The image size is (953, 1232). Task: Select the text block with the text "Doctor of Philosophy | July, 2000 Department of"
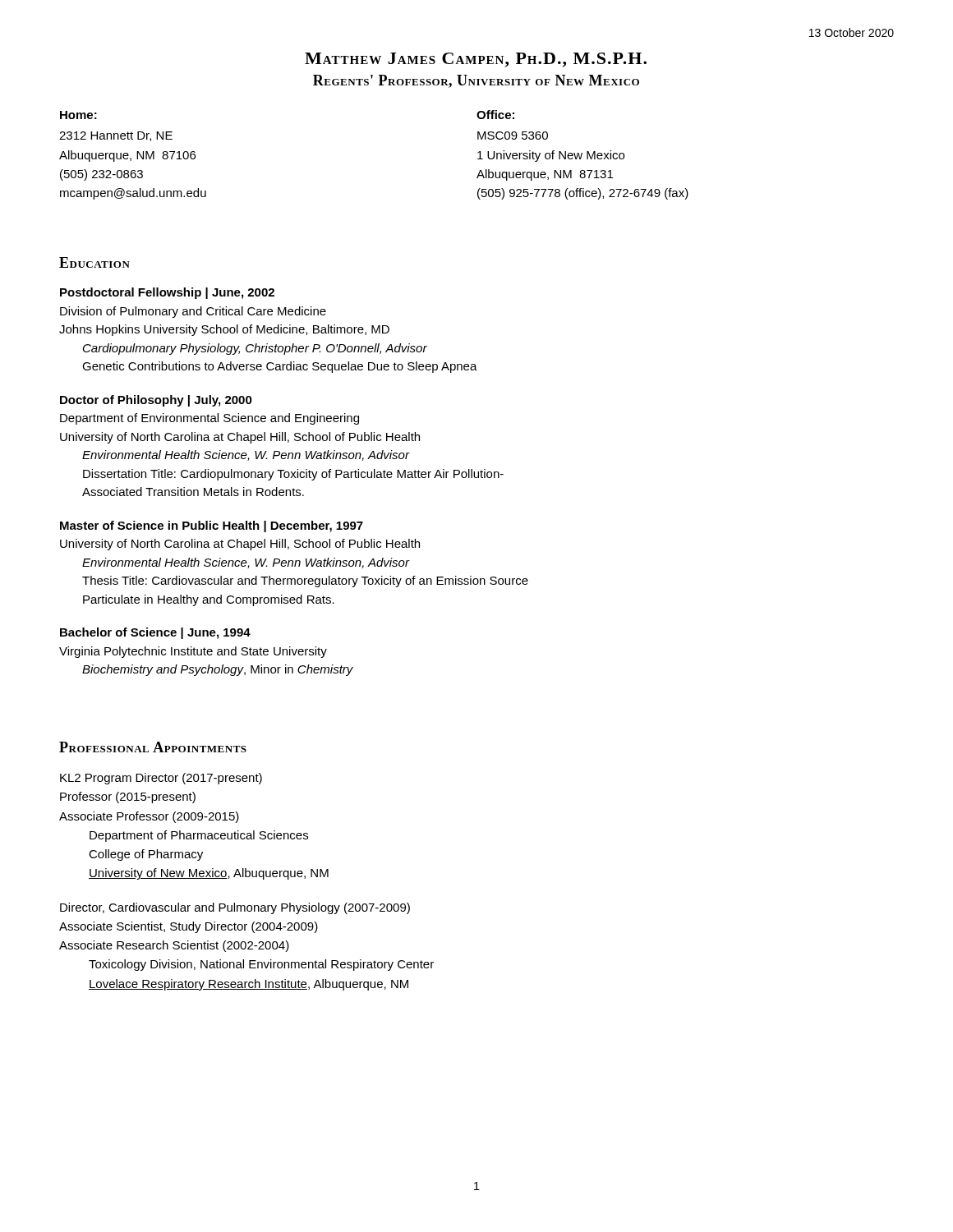[156, 401]
